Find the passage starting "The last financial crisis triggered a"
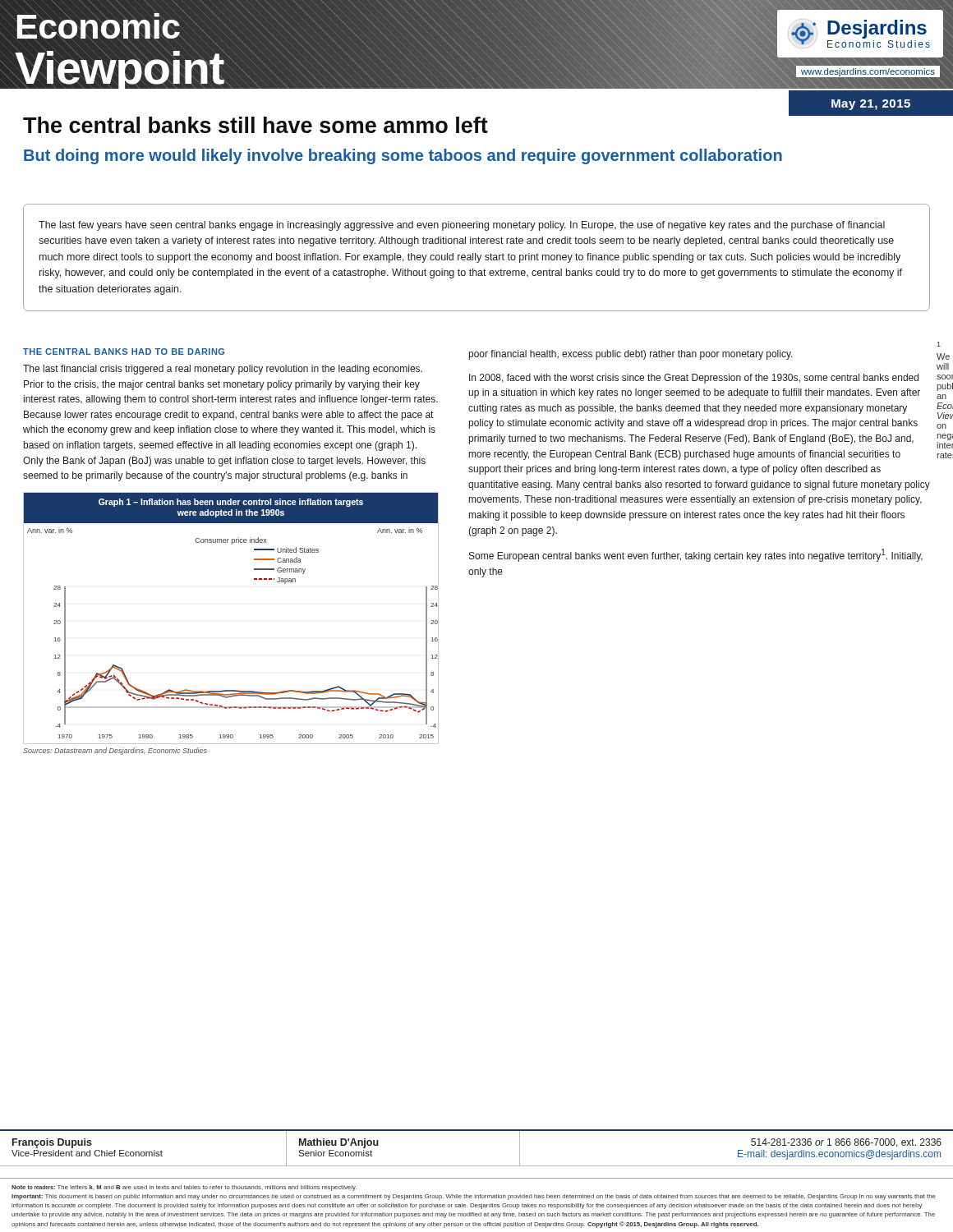The width and height of the screenshot is (953, 1232). [231, 422]
